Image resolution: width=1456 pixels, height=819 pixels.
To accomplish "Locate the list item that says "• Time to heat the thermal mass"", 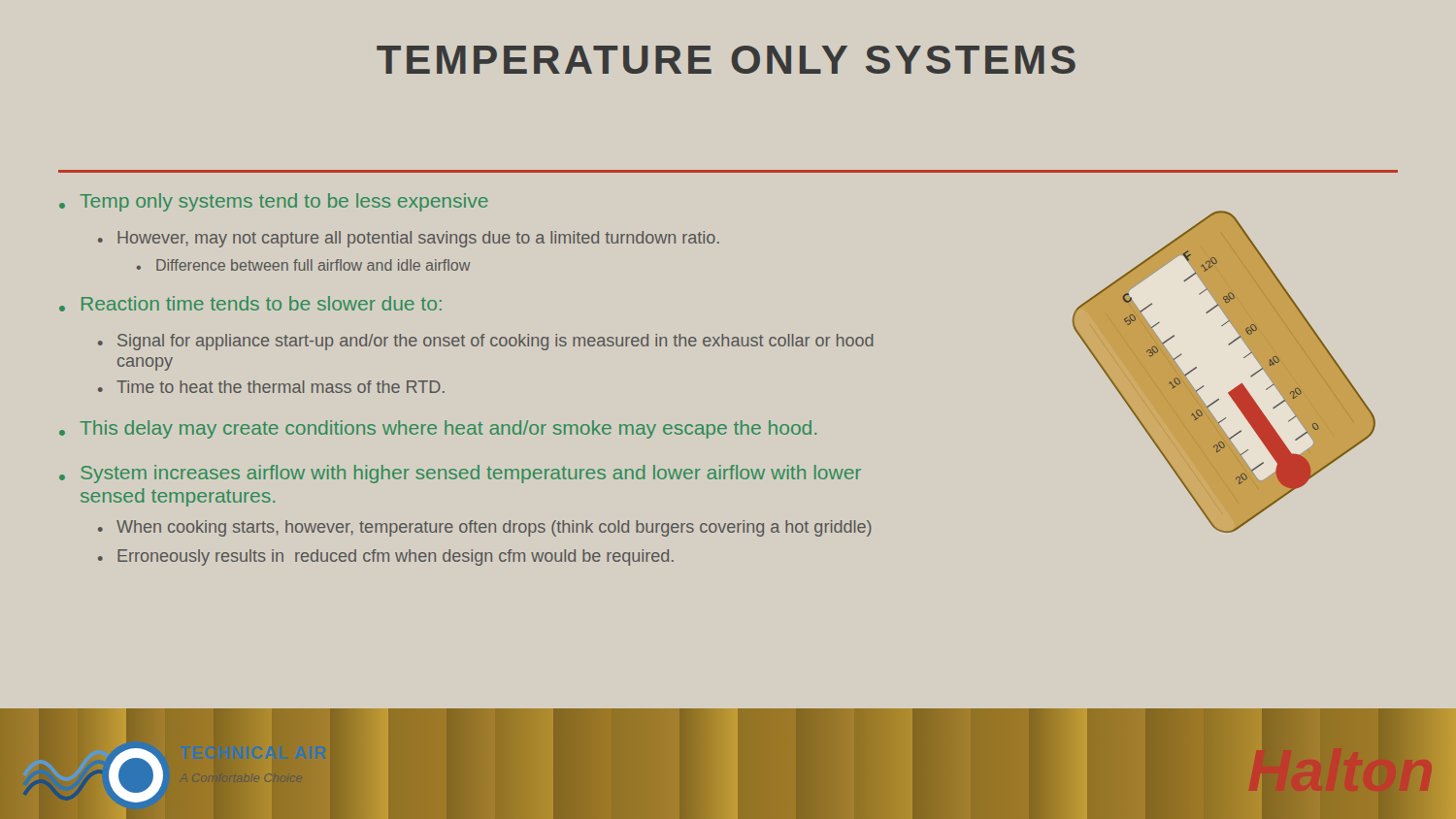I will (271, 389).
